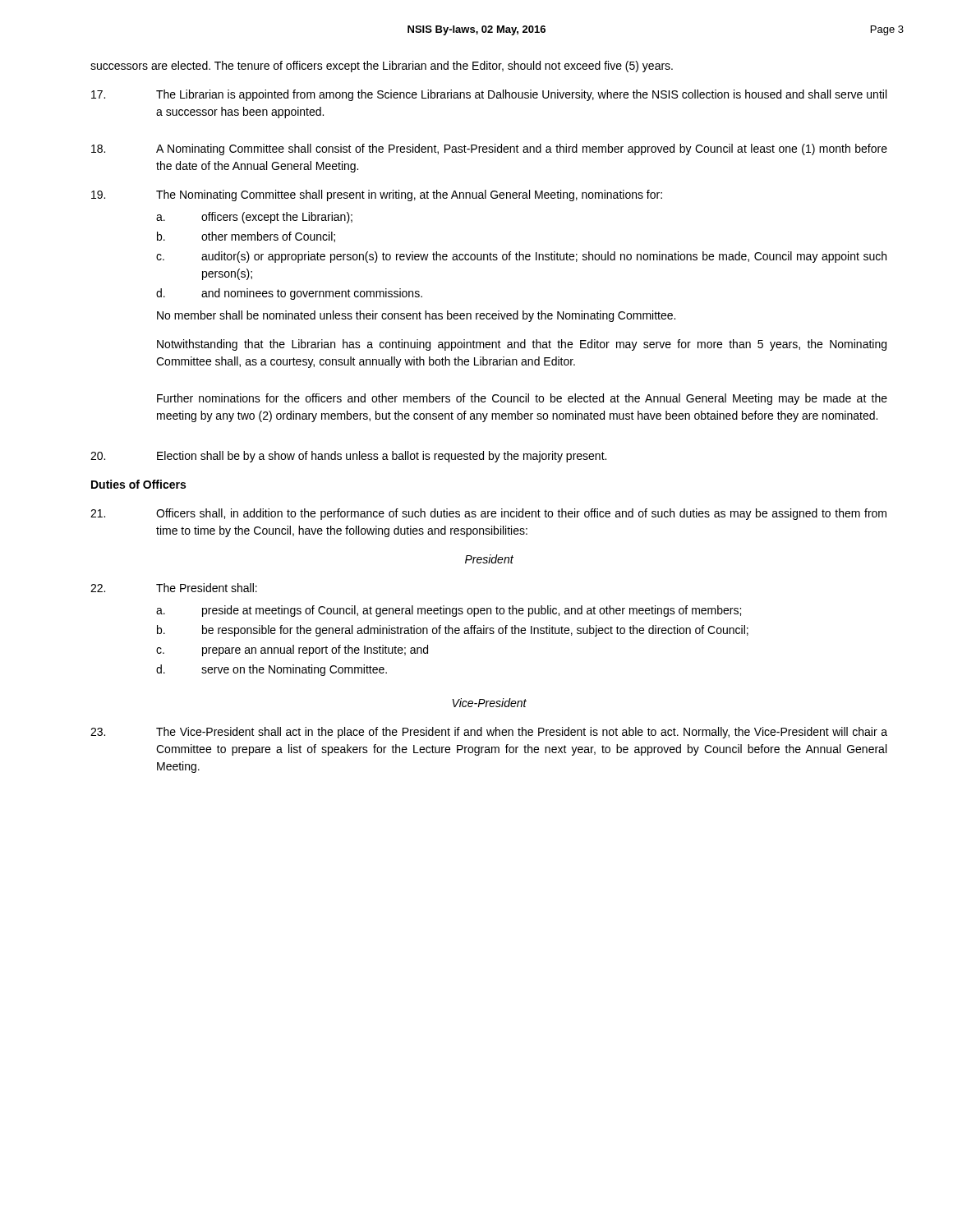This screenshot has width=953, height=1232.
Task: Where is the passage that starts "d. serve on the Nominating"?
Action: (272, 670)
